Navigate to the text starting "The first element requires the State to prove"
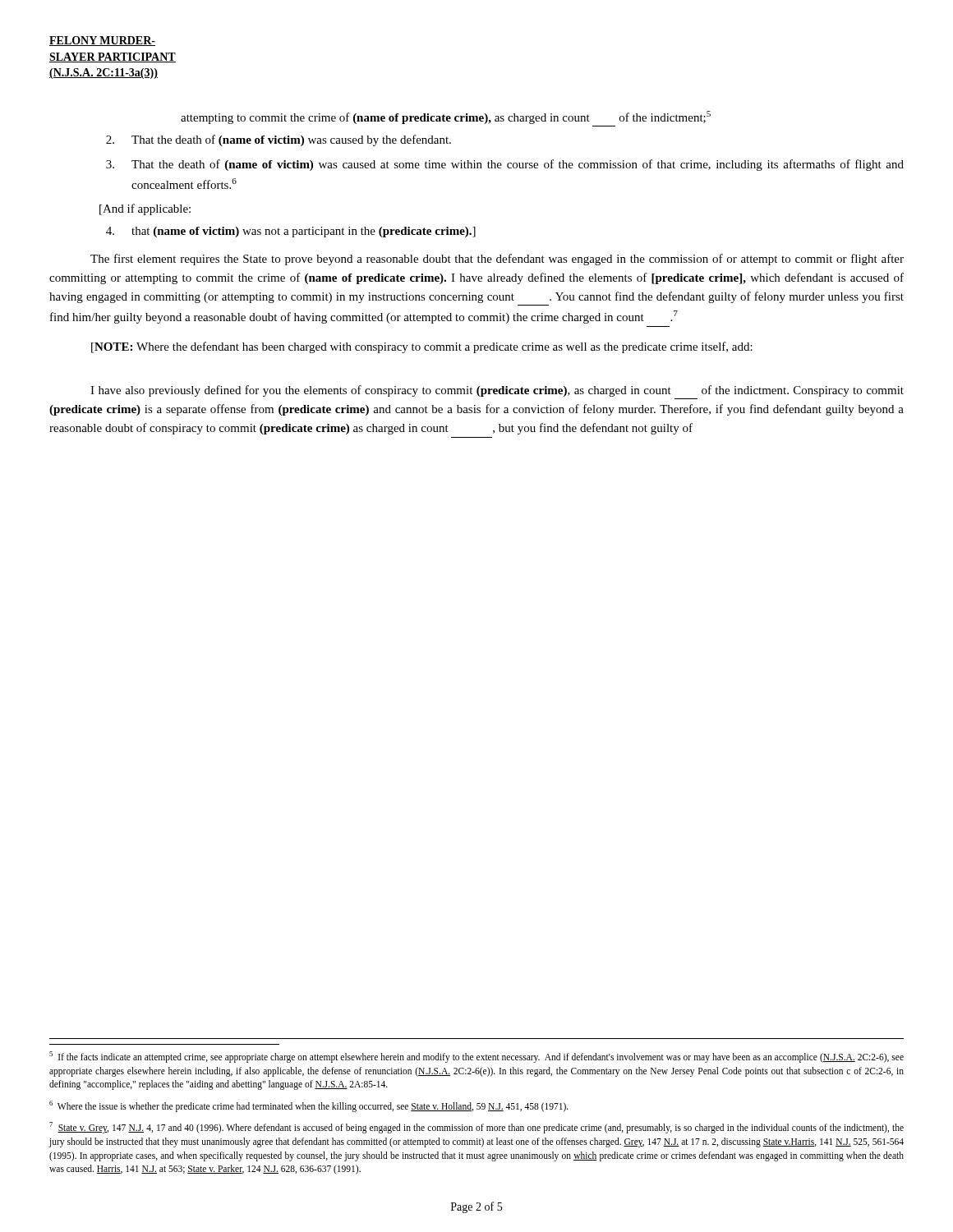 (476, 289)
